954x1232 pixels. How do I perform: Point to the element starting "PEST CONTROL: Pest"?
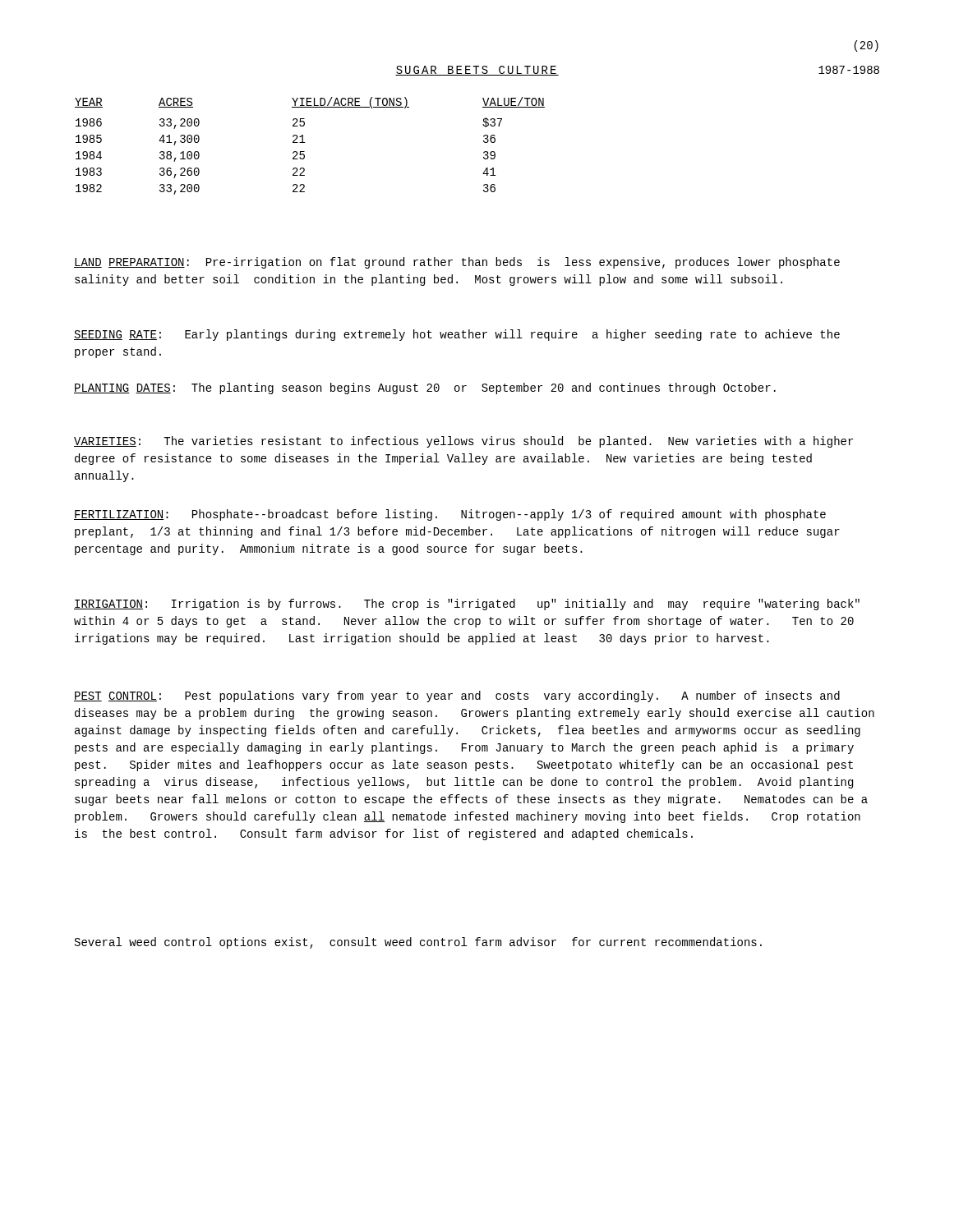474,766
